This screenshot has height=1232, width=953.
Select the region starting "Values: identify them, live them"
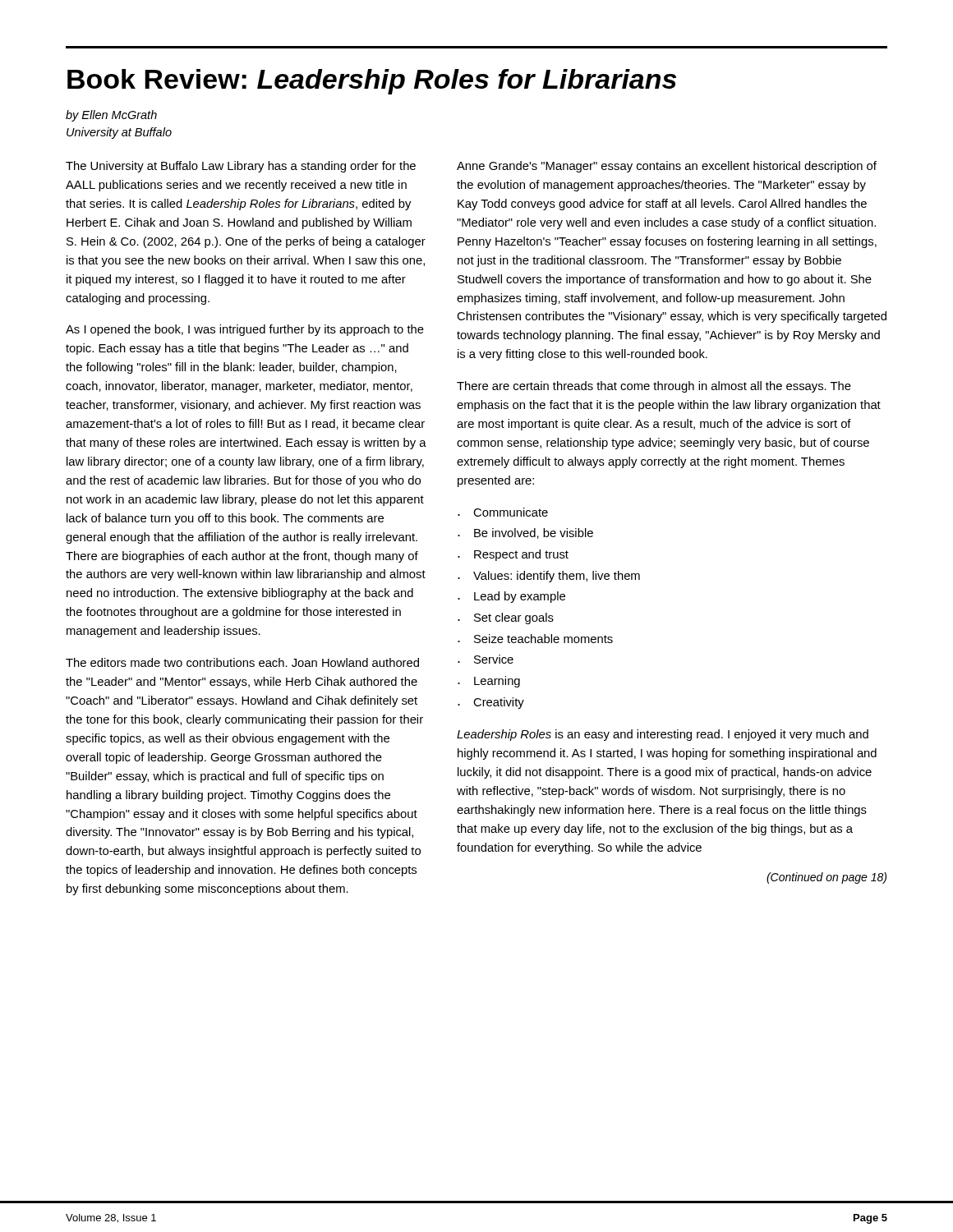[x=557, y=576]
